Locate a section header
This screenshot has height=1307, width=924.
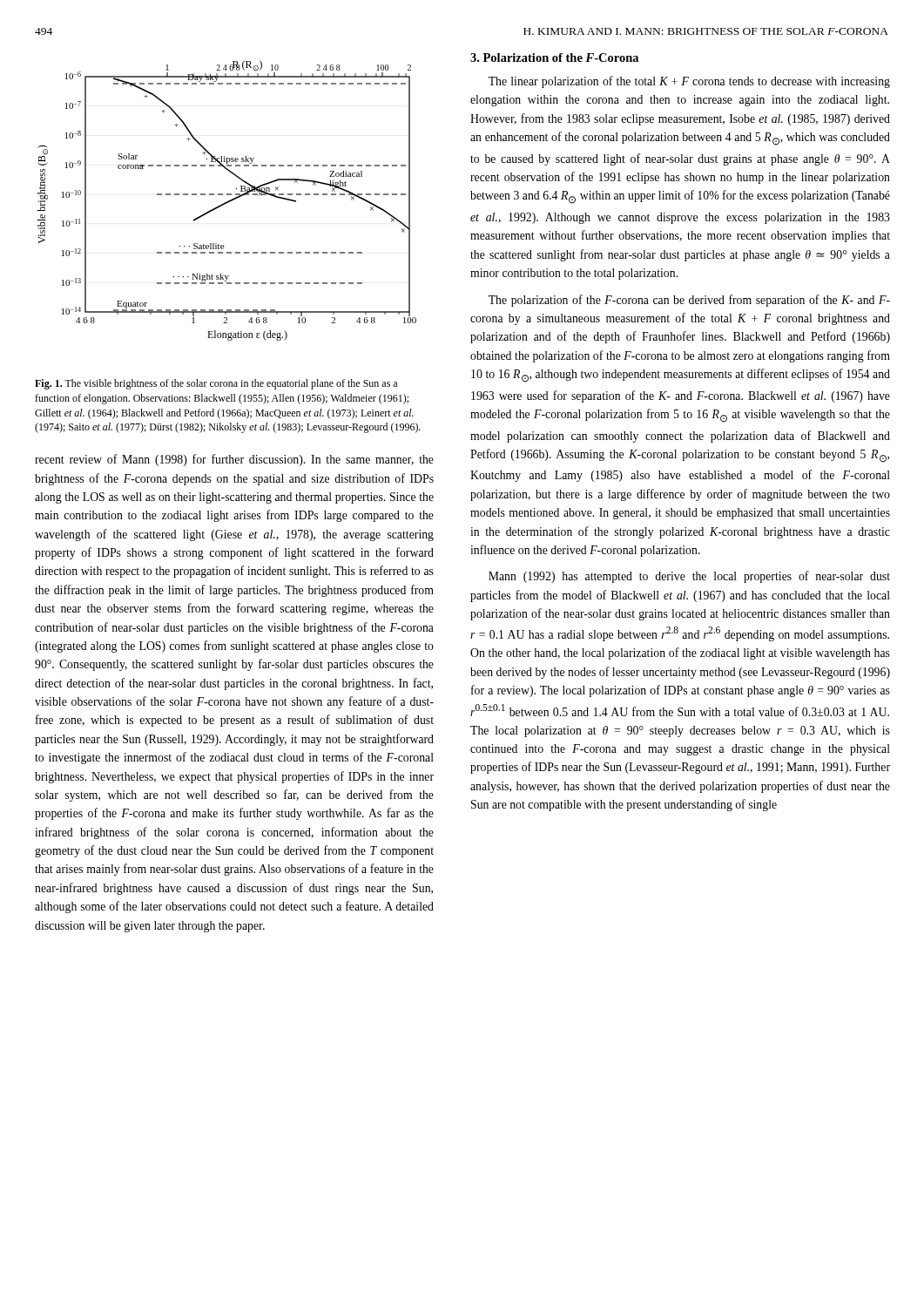pyautogui.click(x=555, y=58)
